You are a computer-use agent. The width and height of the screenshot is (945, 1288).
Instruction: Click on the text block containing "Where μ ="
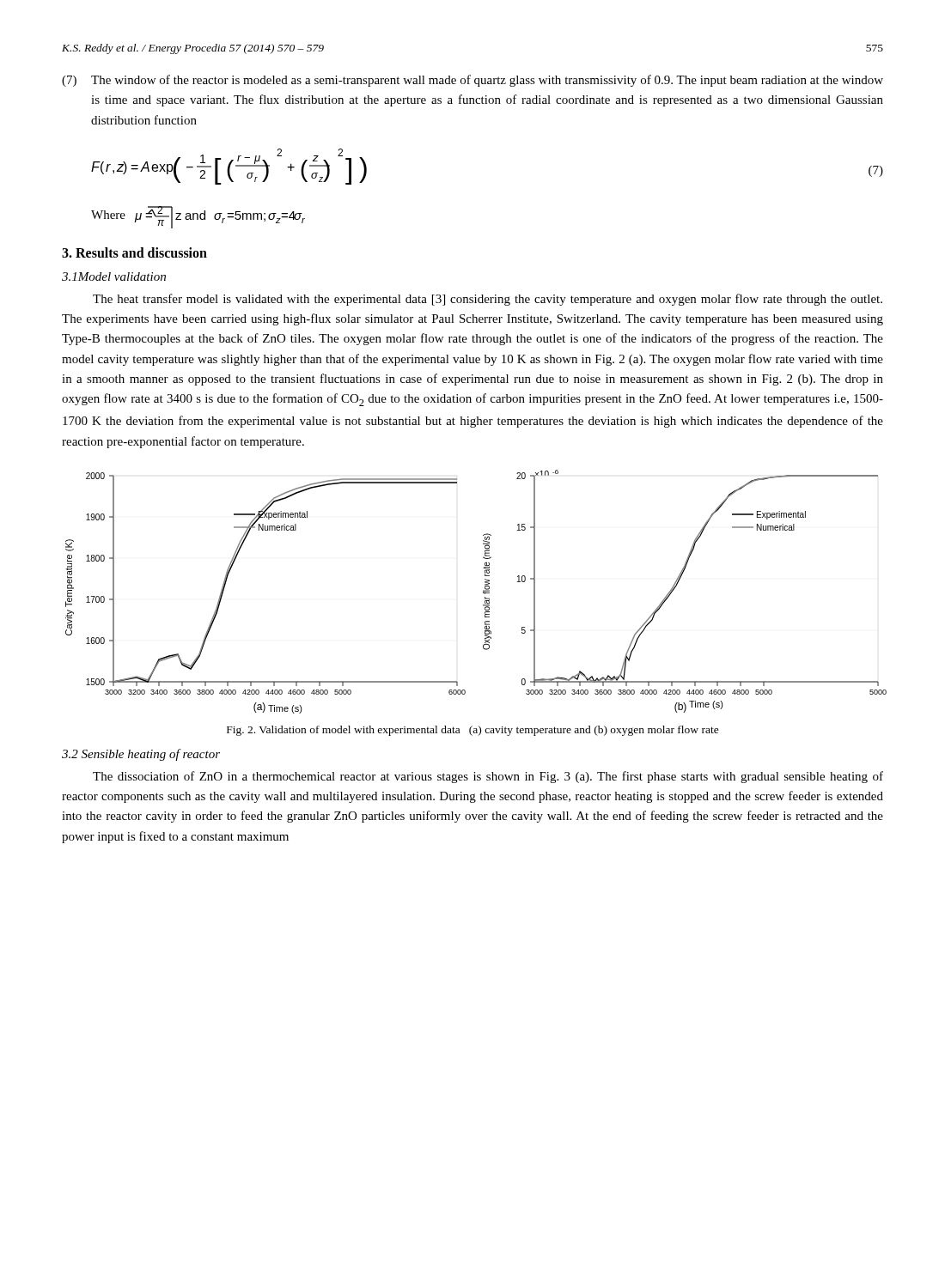pyautogui.click(x=233, y=216)
